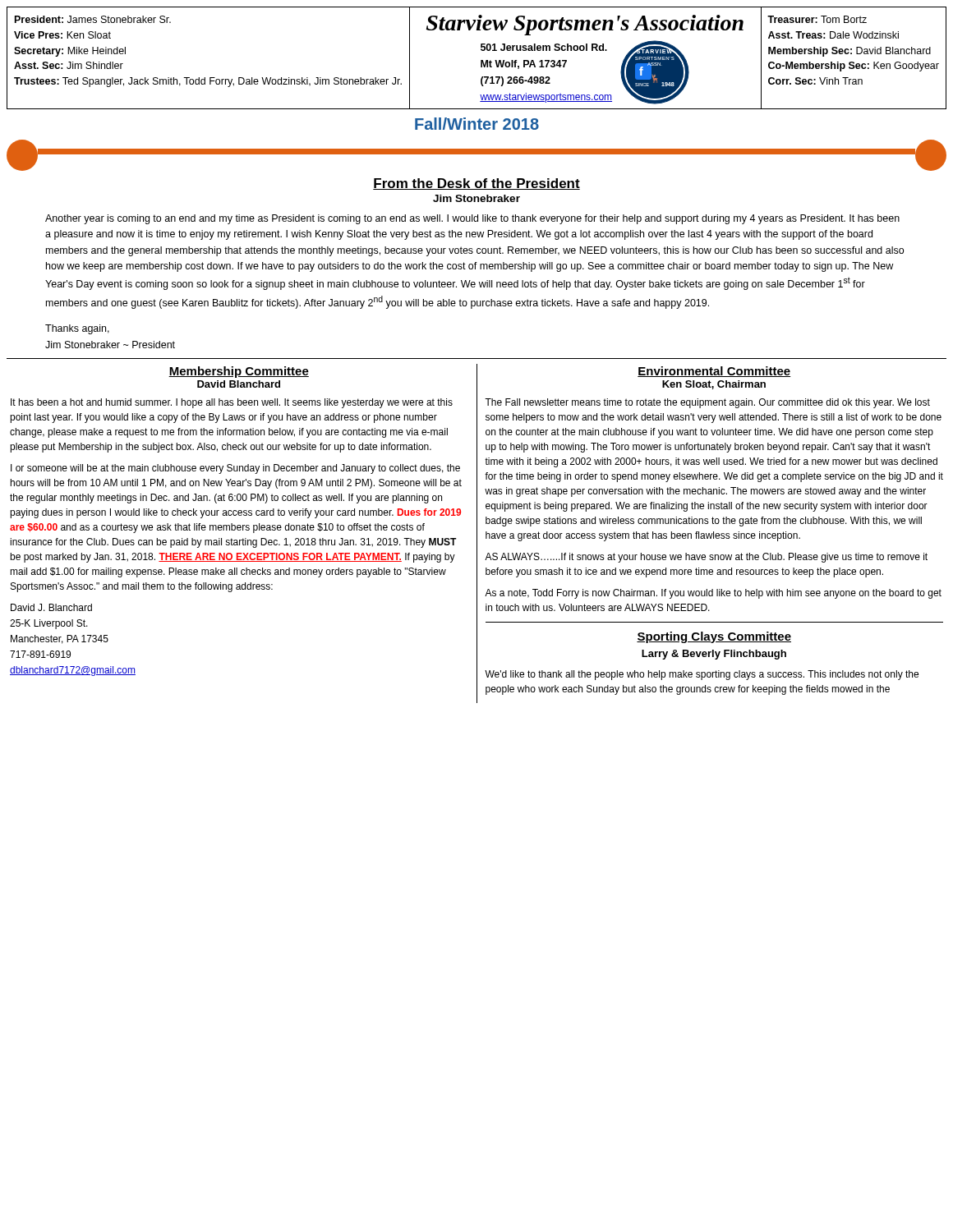Click the passage that begins "It has been a hot and humid"
This screenshot has height=1232, width=953.
[231, 424]
